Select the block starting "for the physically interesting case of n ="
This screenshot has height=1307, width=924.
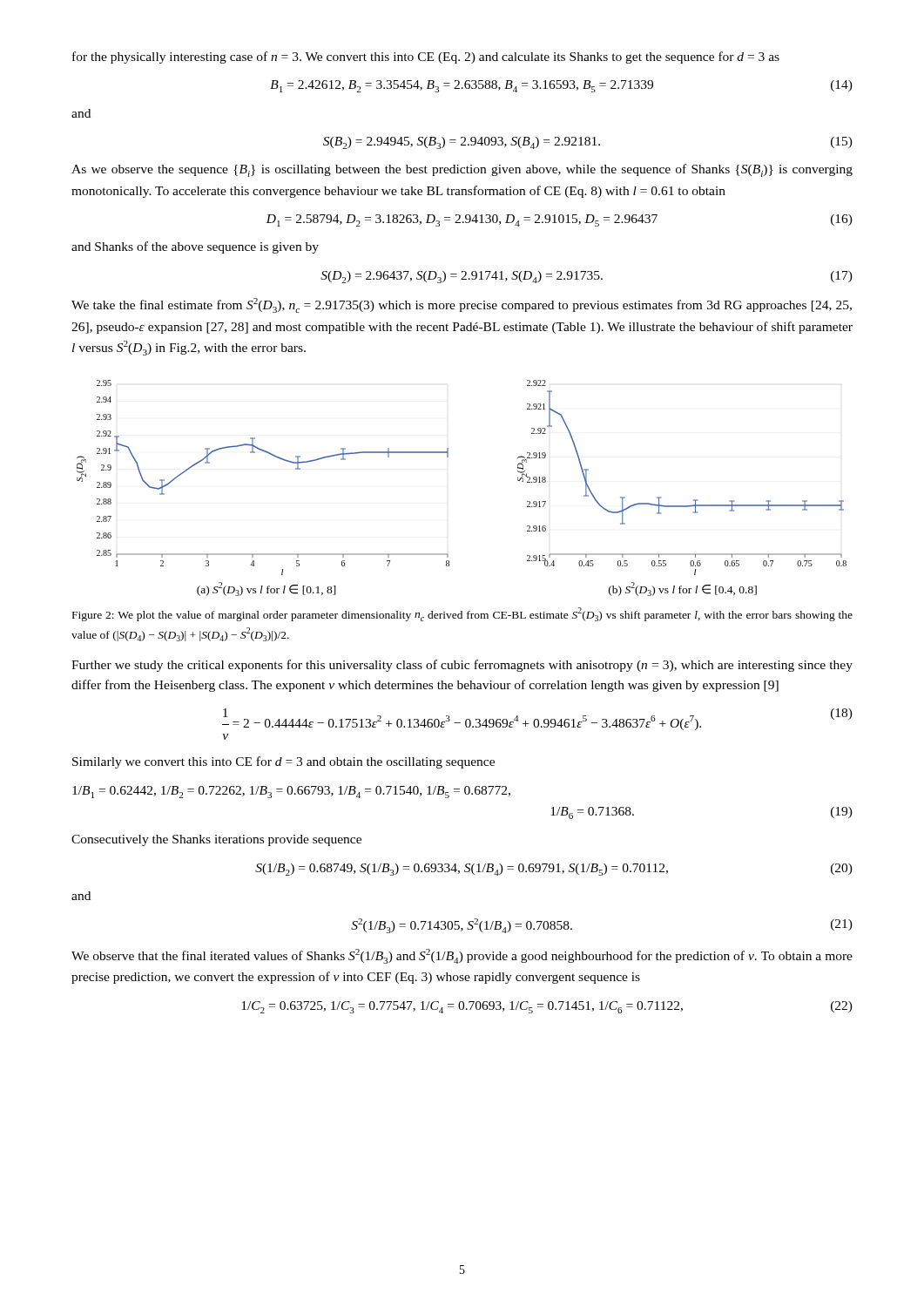(x=462, y=57)
